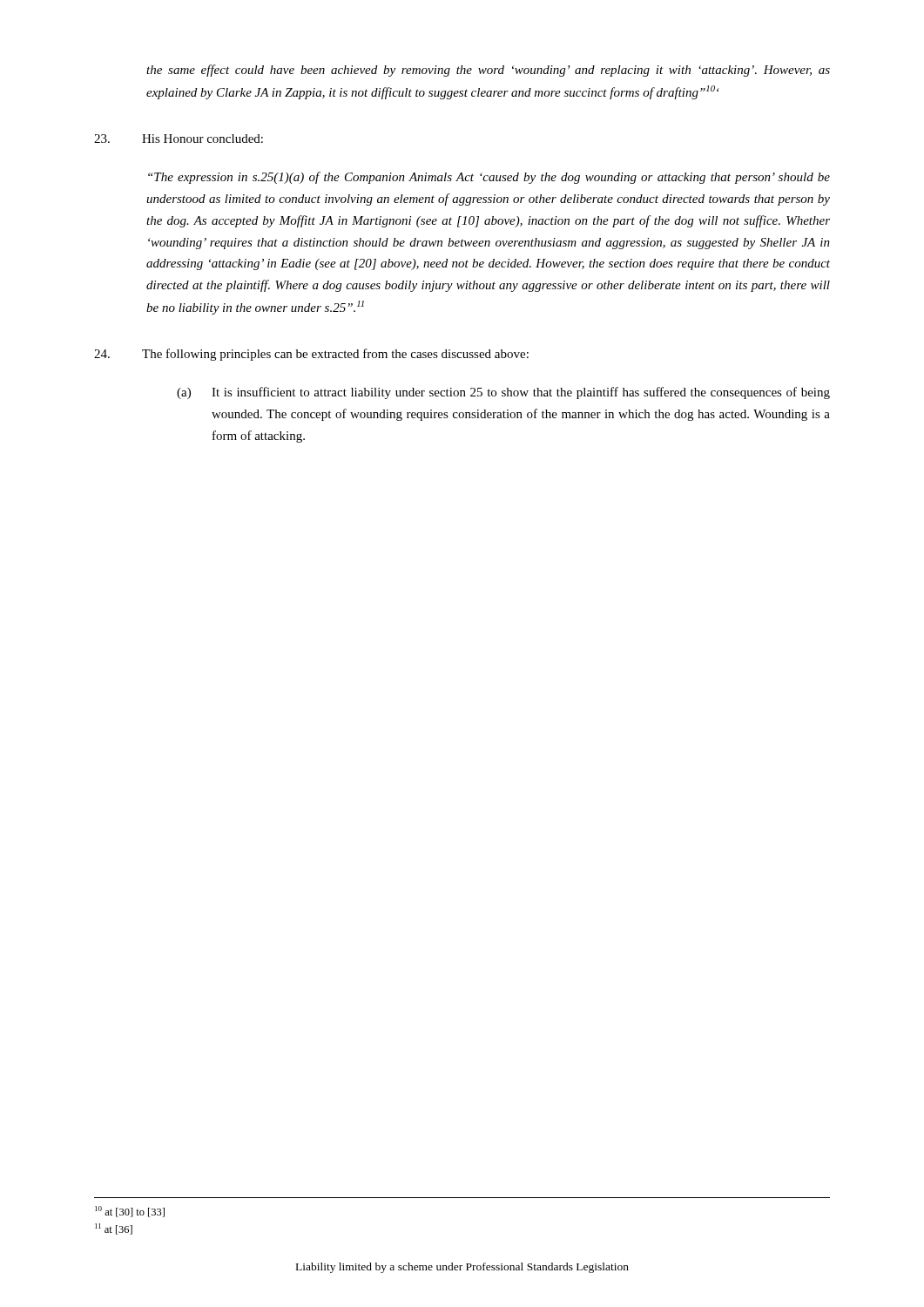Locate the block of text that opens with "10 at [30] to"

coord(130,1211)
